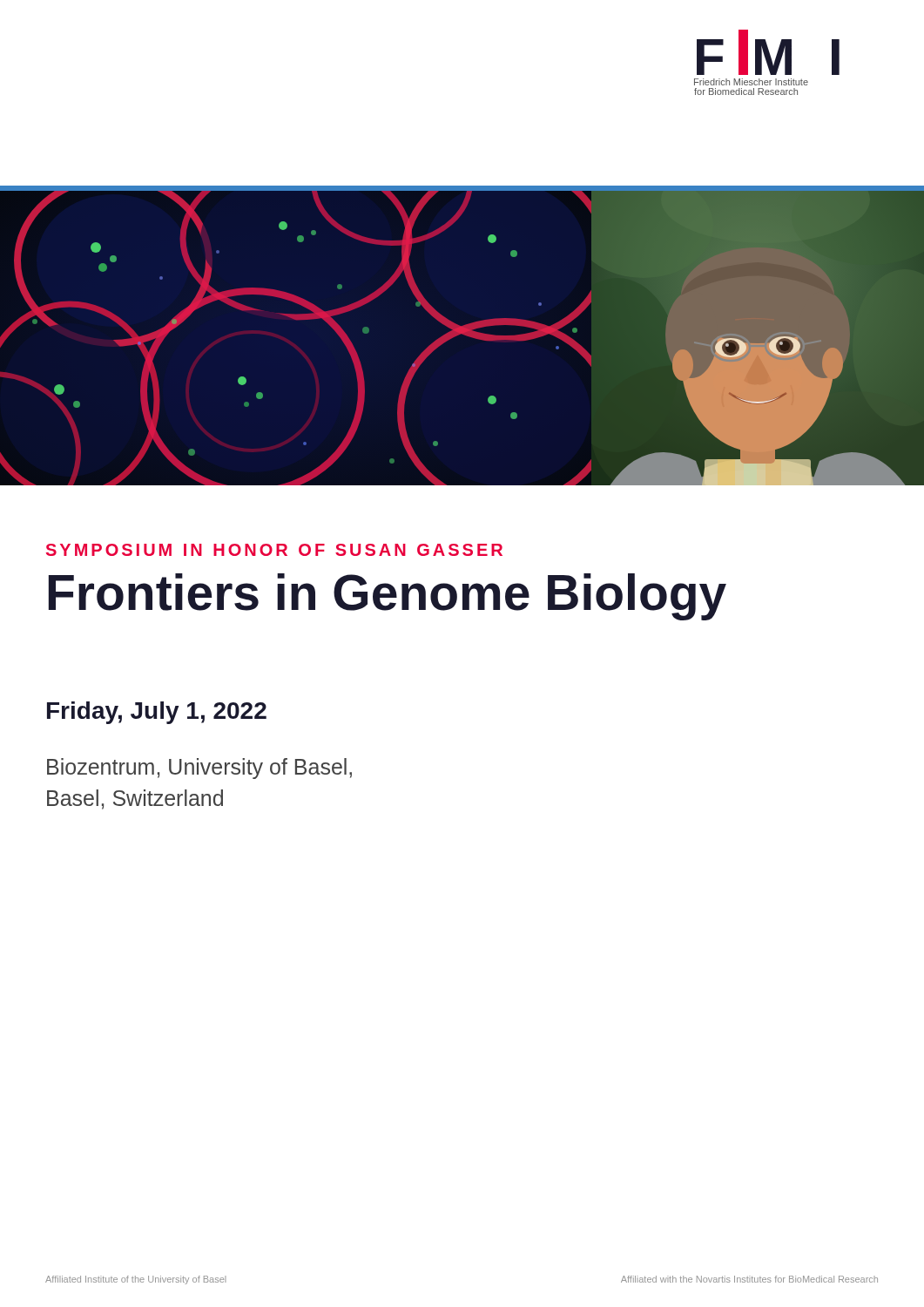
Task: Click on the logo
Action: click(789, 61)
